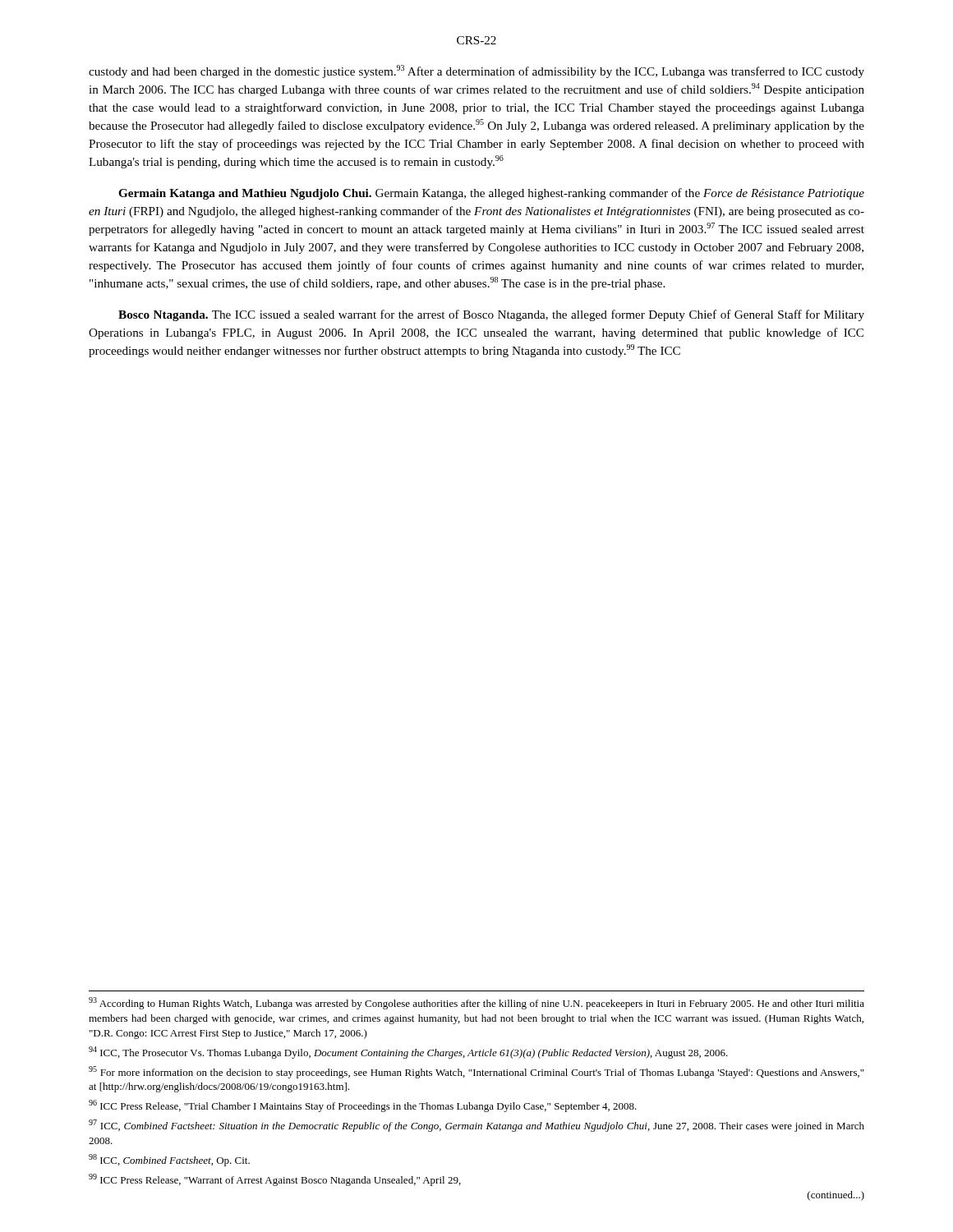Find the text block that says "Germain Katanga and Mathieu Ngudjolo Chui. Germain Katanga,"
Screen dimensions: 1232x953
(476, 238)
